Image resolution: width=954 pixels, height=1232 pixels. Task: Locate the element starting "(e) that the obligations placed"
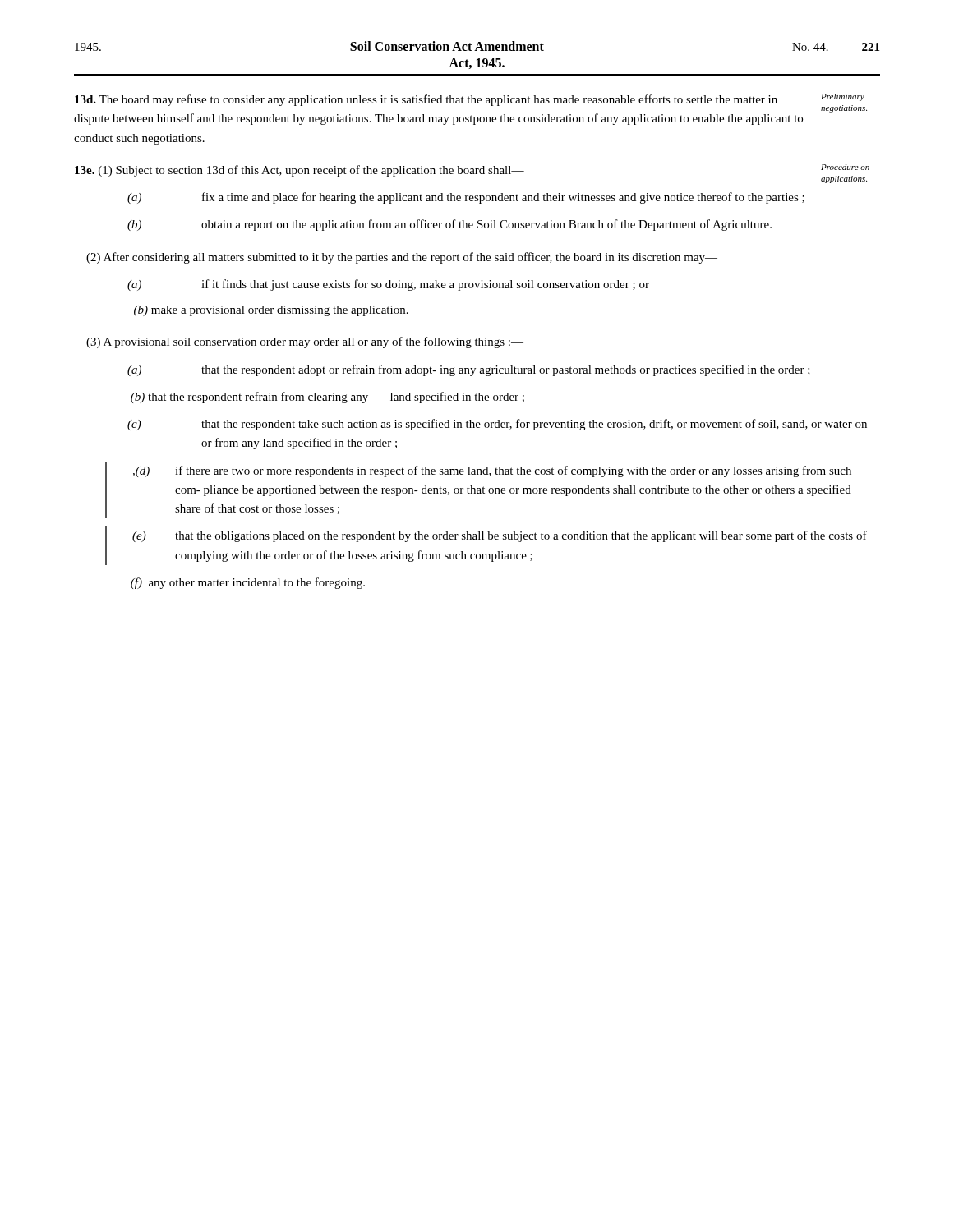pos(495,546)
